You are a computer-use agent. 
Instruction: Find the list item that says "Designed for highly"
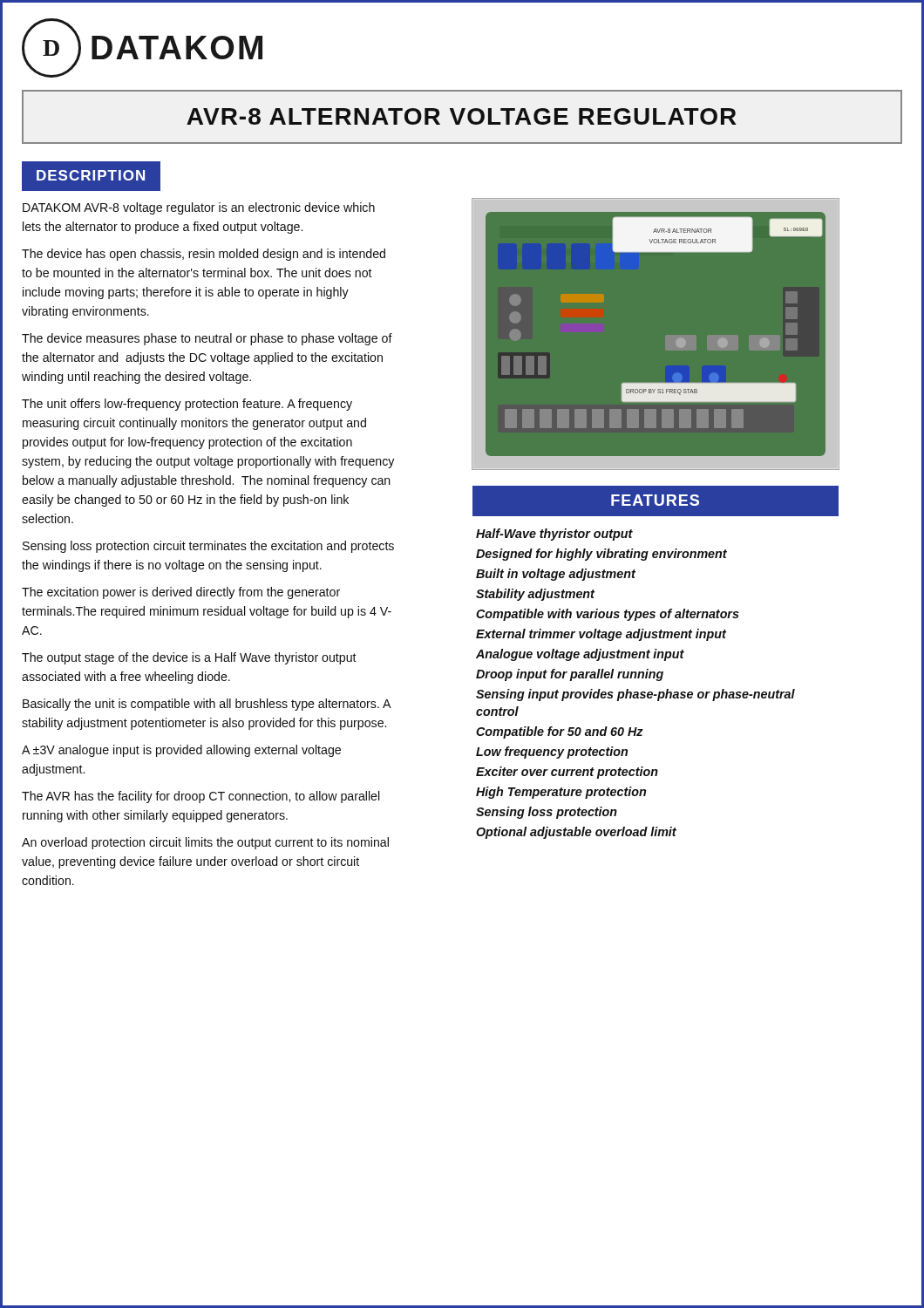601,554
